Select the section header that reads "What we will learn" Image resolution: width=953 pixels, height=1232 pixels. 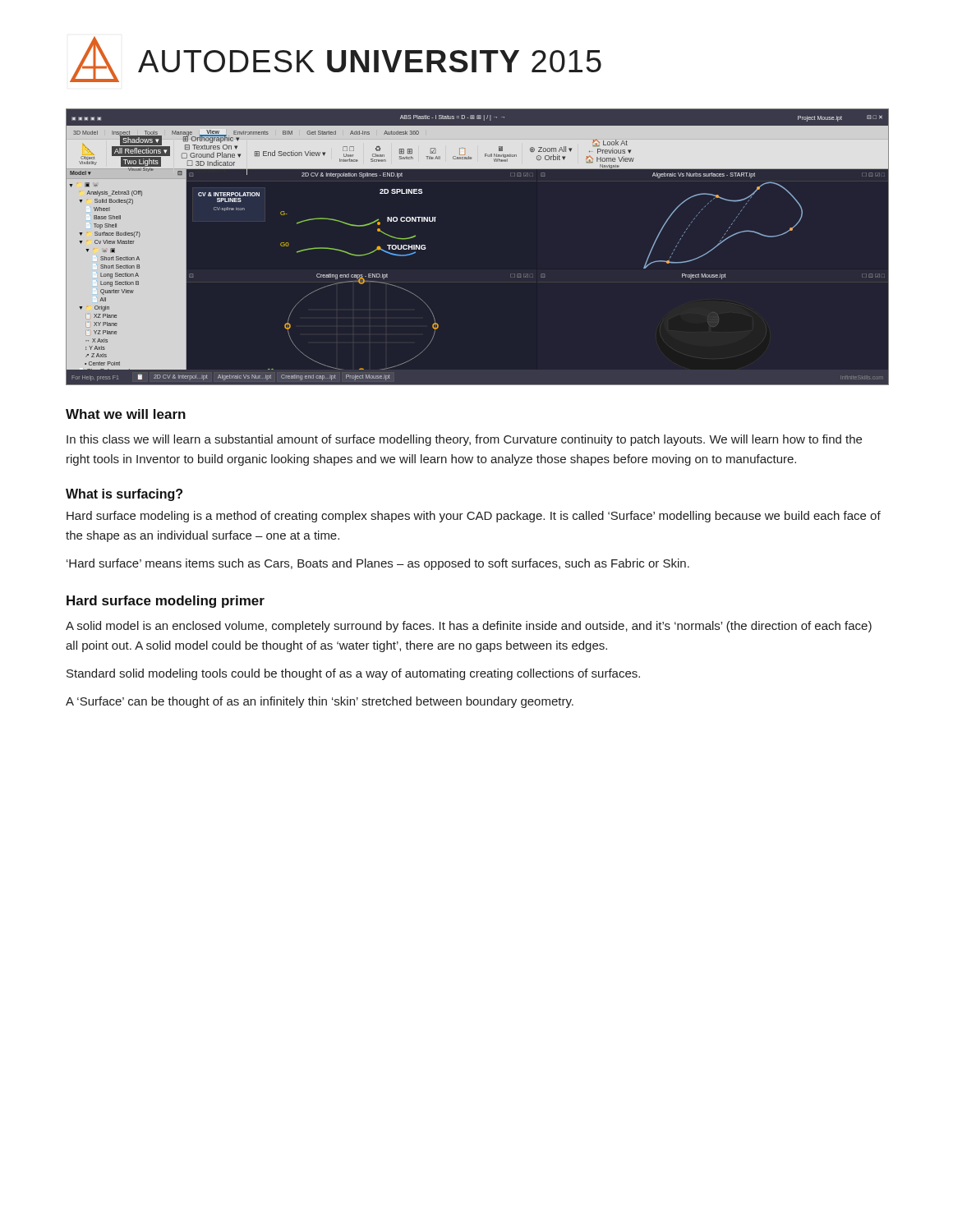tap(126, 414)
